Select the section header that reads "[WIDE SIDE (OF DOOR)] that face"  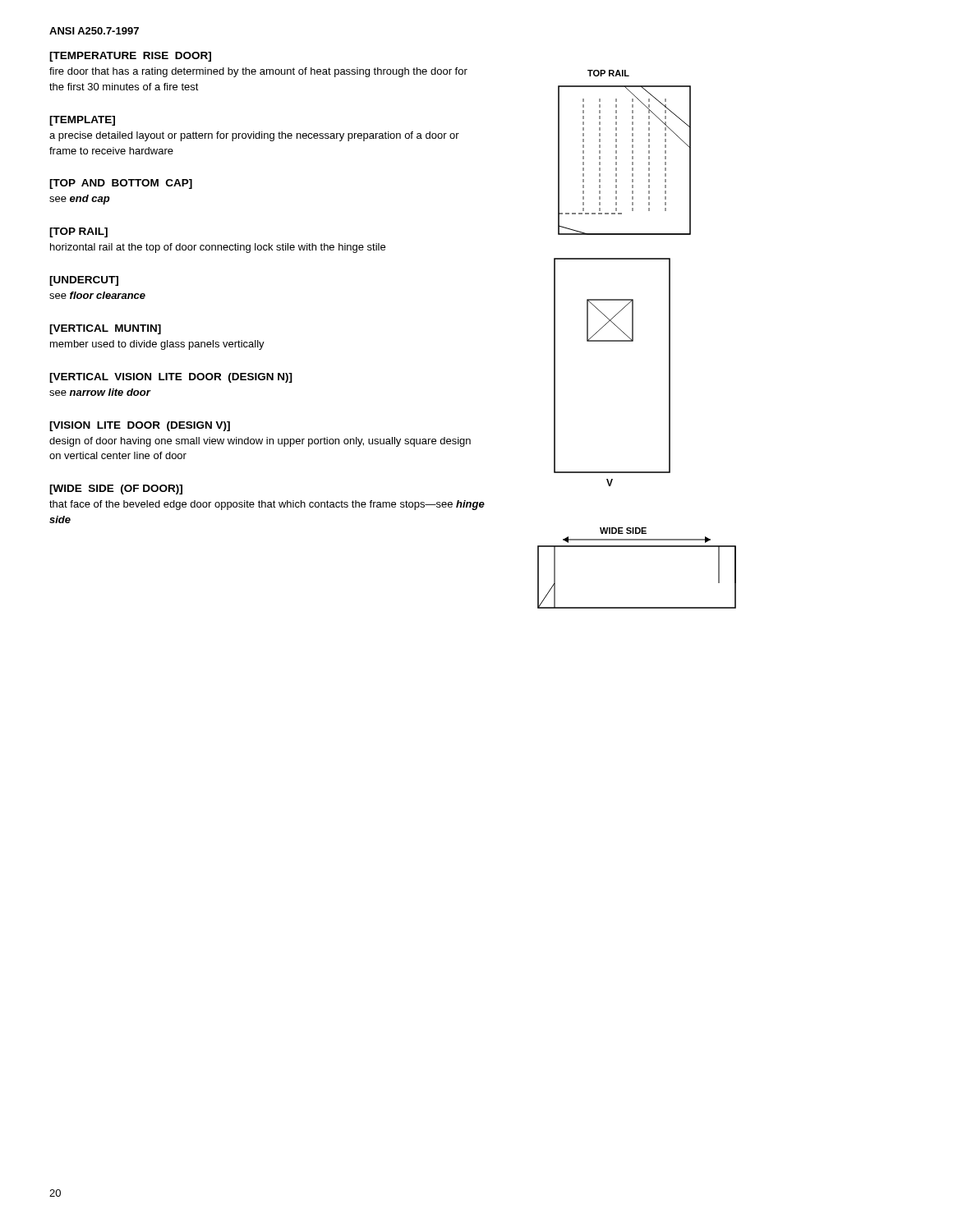267,505
